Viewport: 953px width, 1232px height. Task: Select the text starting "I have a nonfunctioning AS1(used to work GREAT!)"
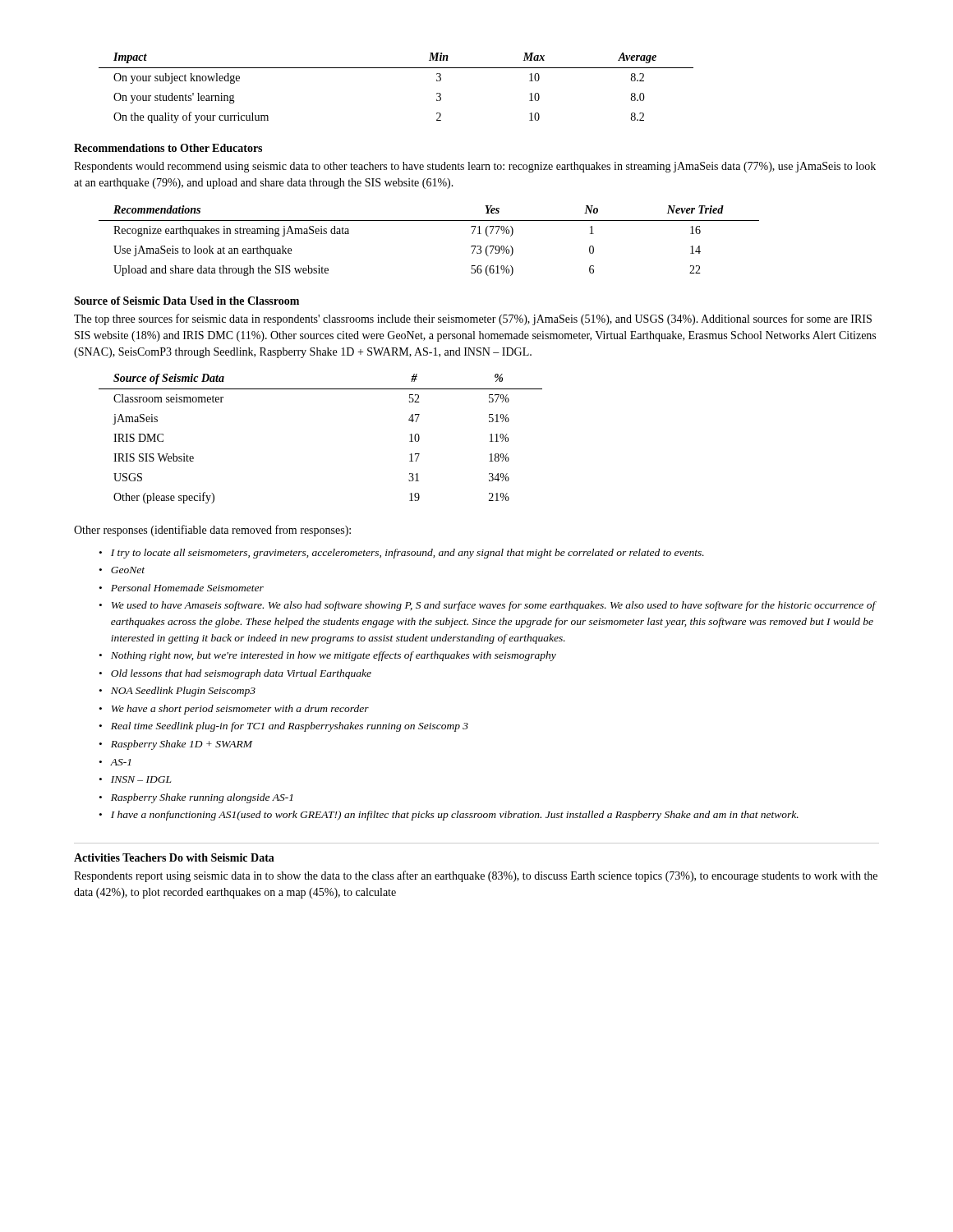click(x=495, y=815)
